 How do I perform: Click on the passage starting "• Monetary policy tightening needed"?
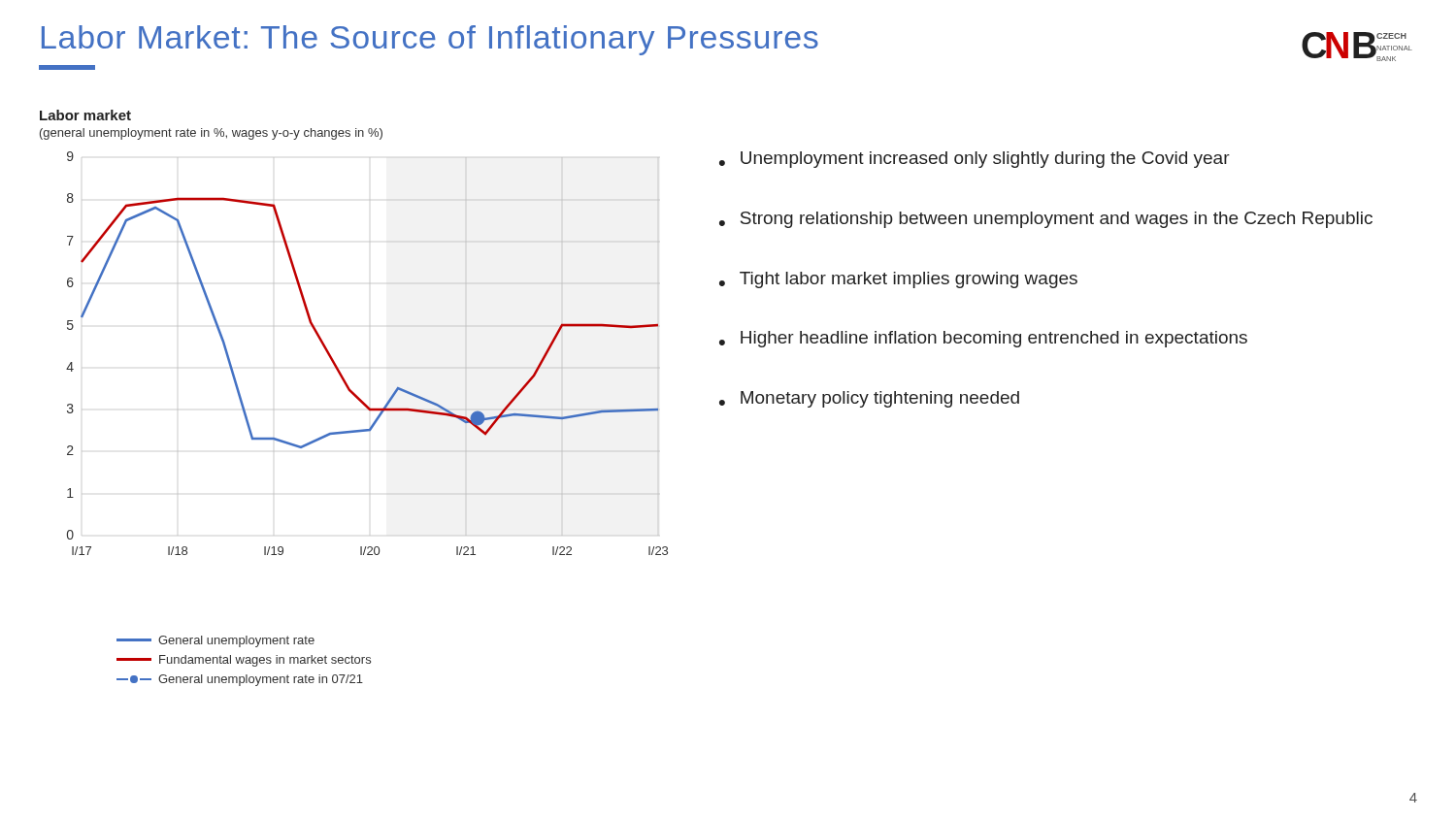pyautogui.click(x=869, y=402)
